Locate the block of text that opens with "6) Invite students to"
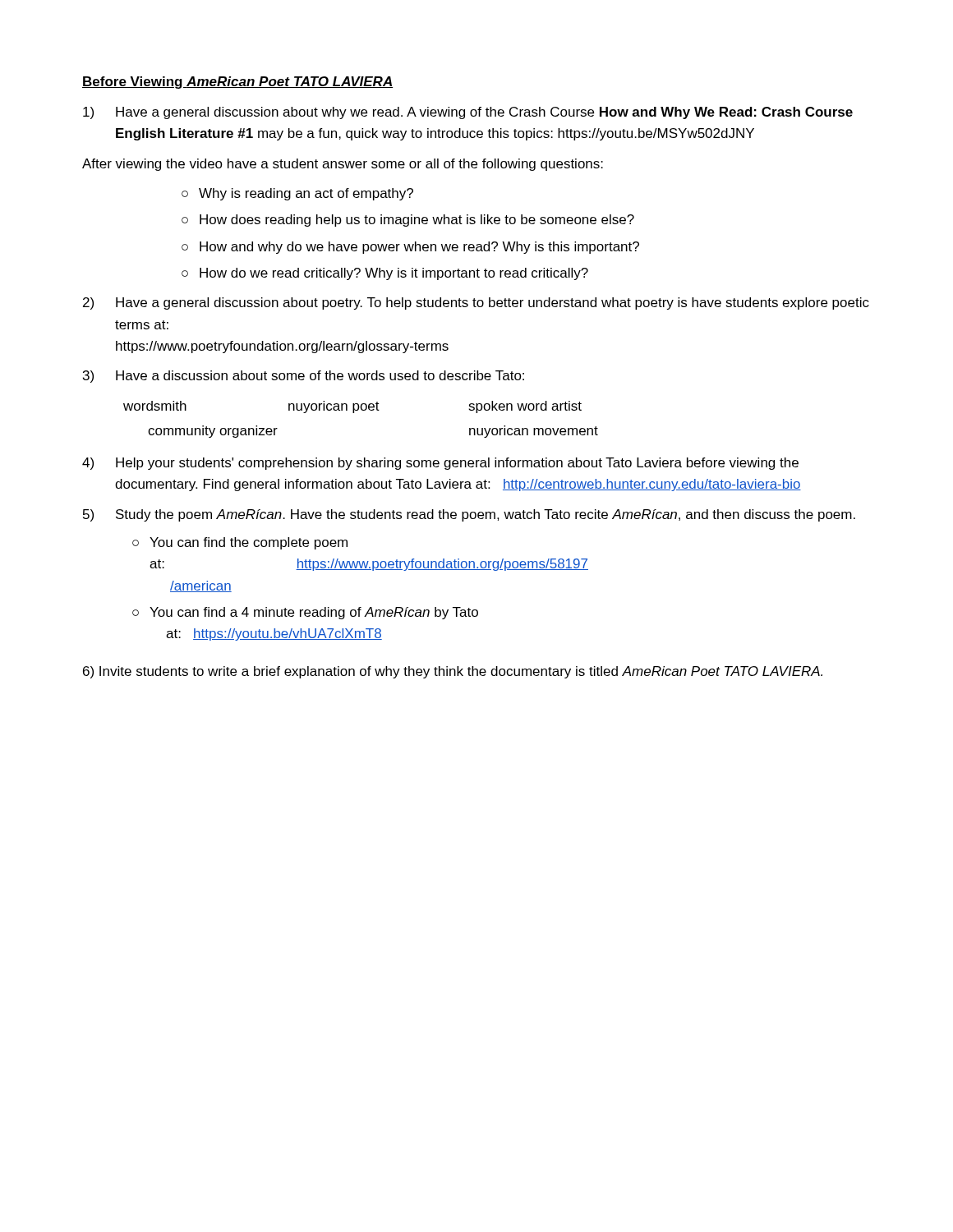Image resolution: width=953 pixels, height=1232 pixels. pos(453,671)
